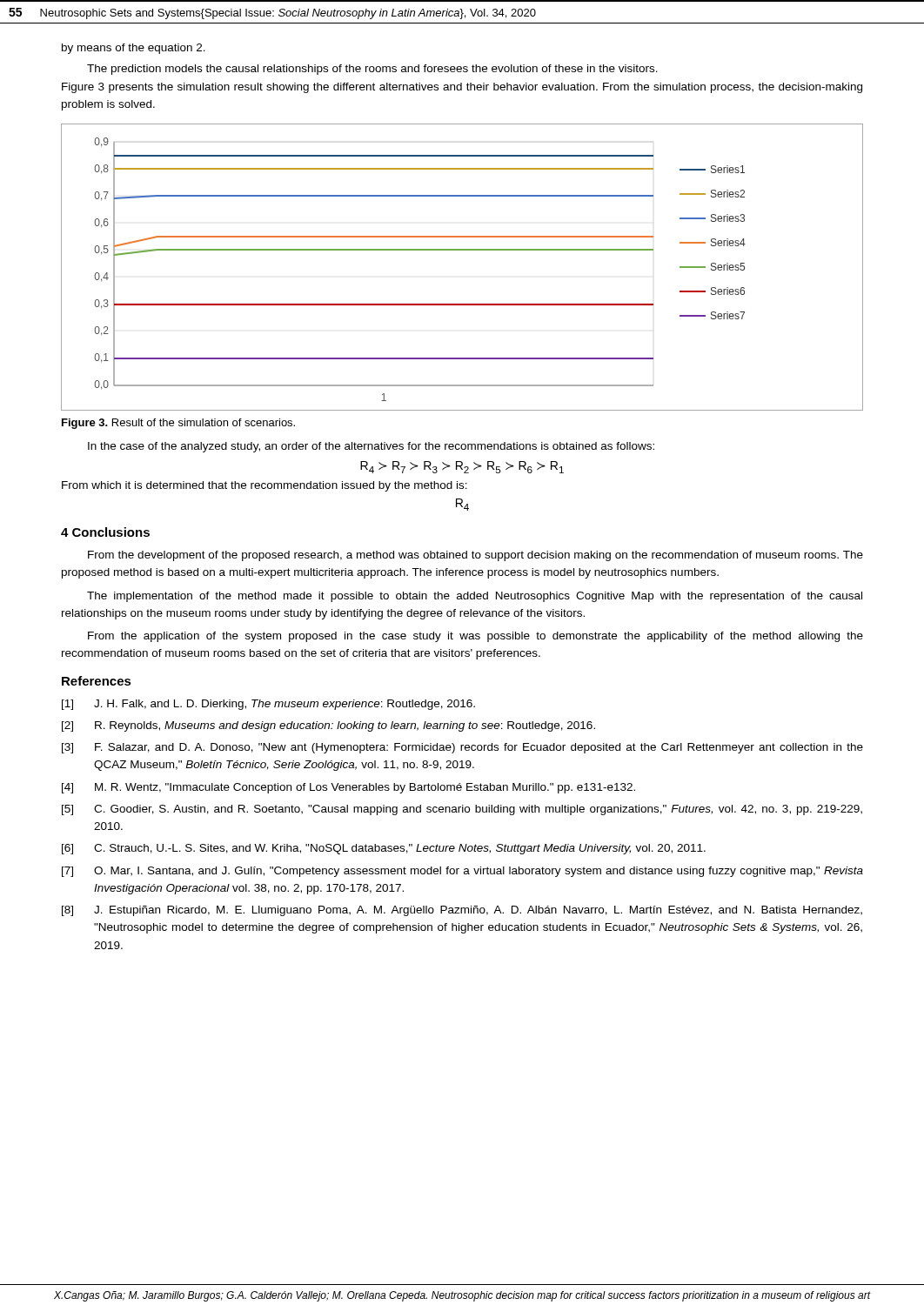Click on the text starting "From the development"
The height and width of the screenshot is (1305, 924).
pos(462,564)
